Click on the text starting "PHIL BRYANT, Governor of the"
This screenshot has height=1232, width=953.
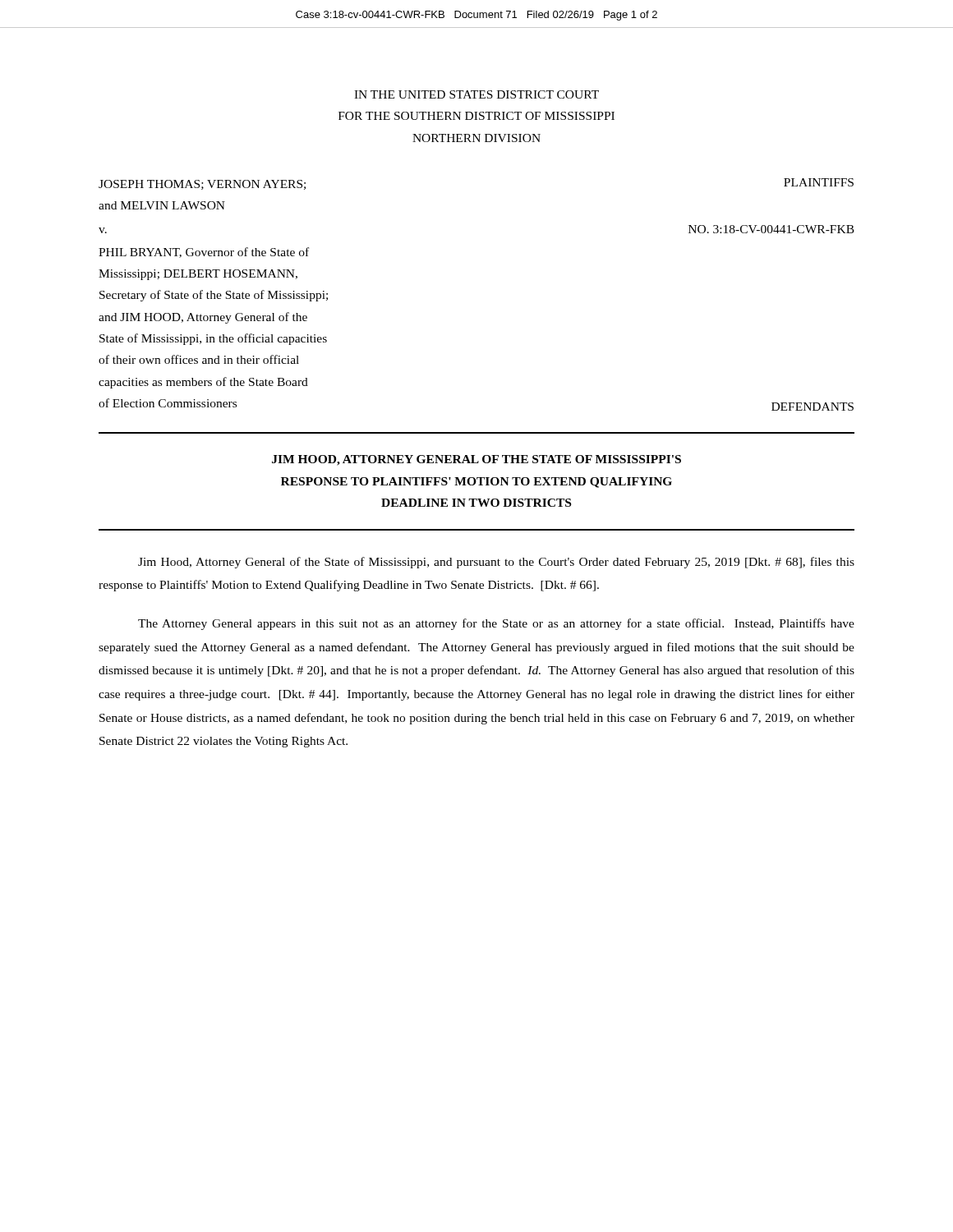(x=204, y=253)
